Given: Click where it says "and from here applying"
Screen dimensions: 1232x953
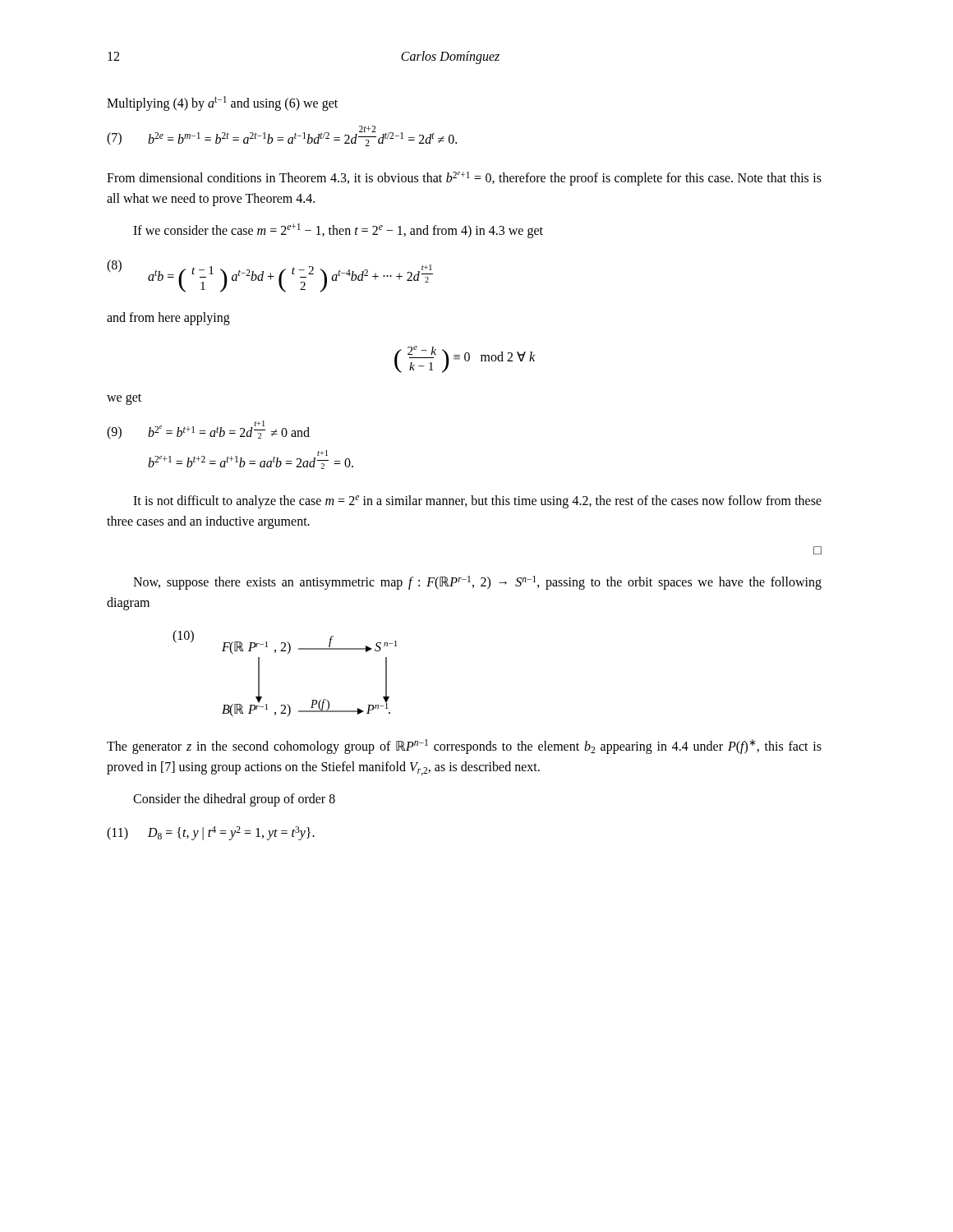Looking at the screenshot, I should tap(168, 319).
